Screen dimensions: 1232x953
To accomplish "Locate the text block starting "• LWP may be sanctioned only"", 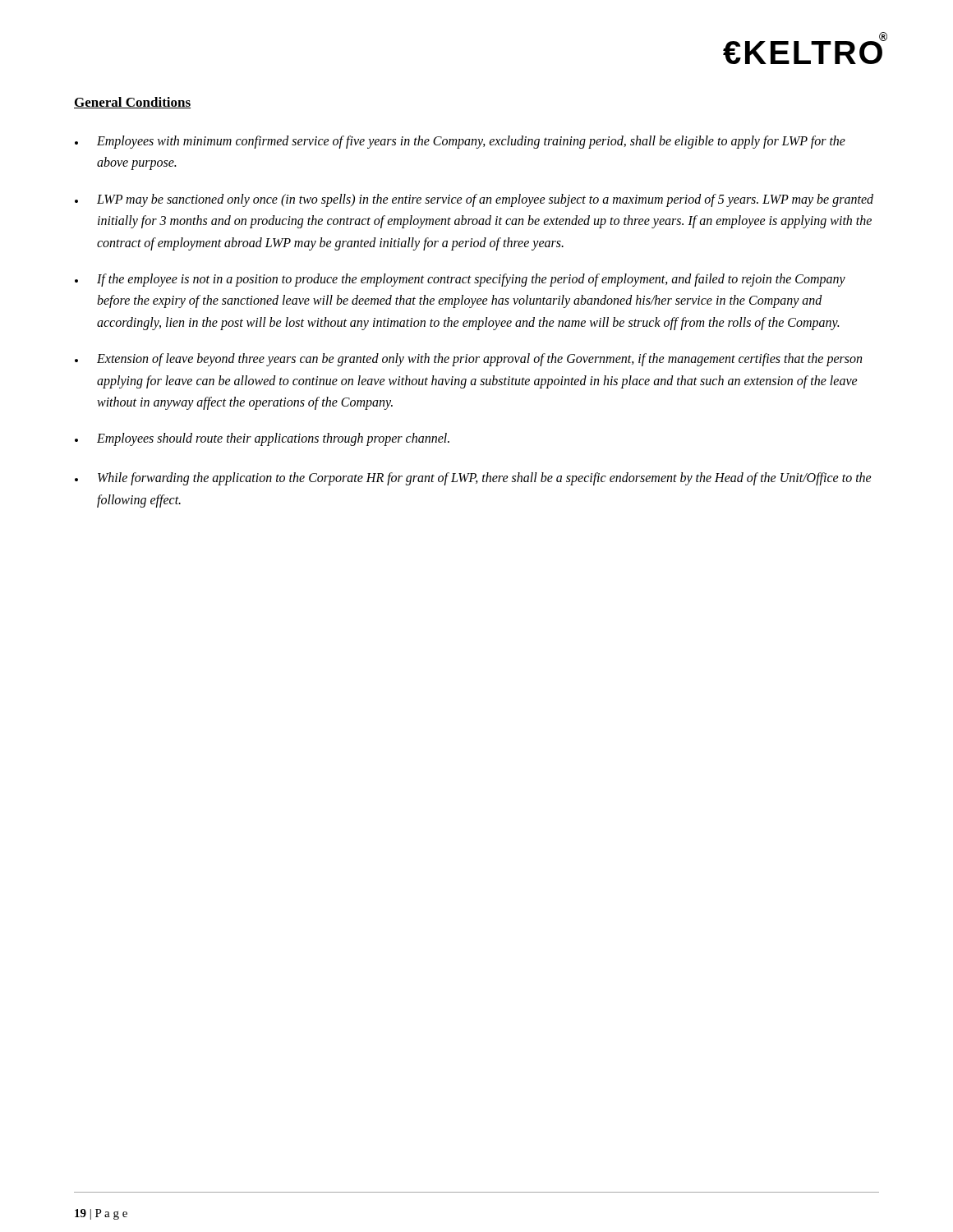I will 476,221.
